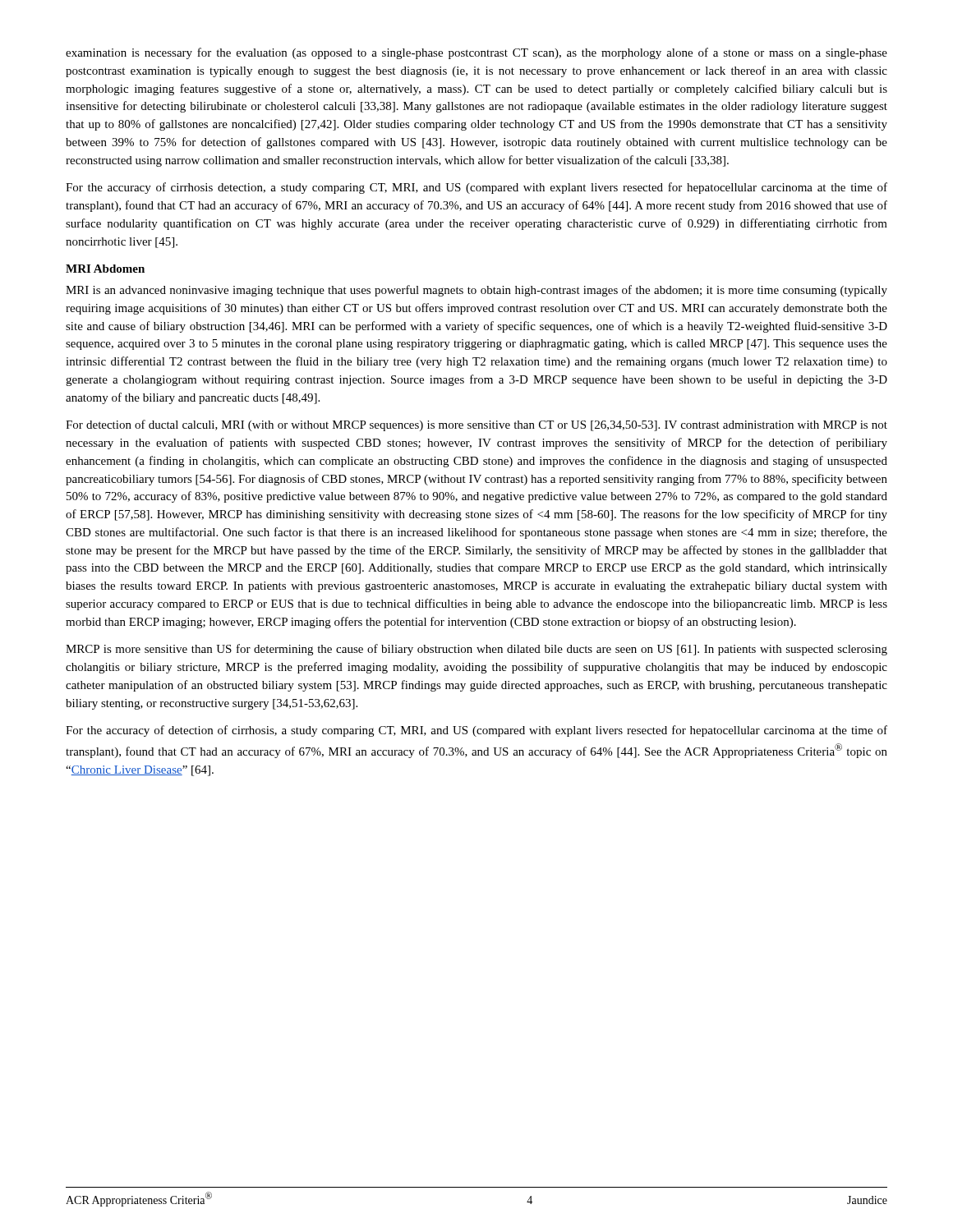Select the text block that says "examination is necessary for the evaluation (as"

(x=476, y=107)
